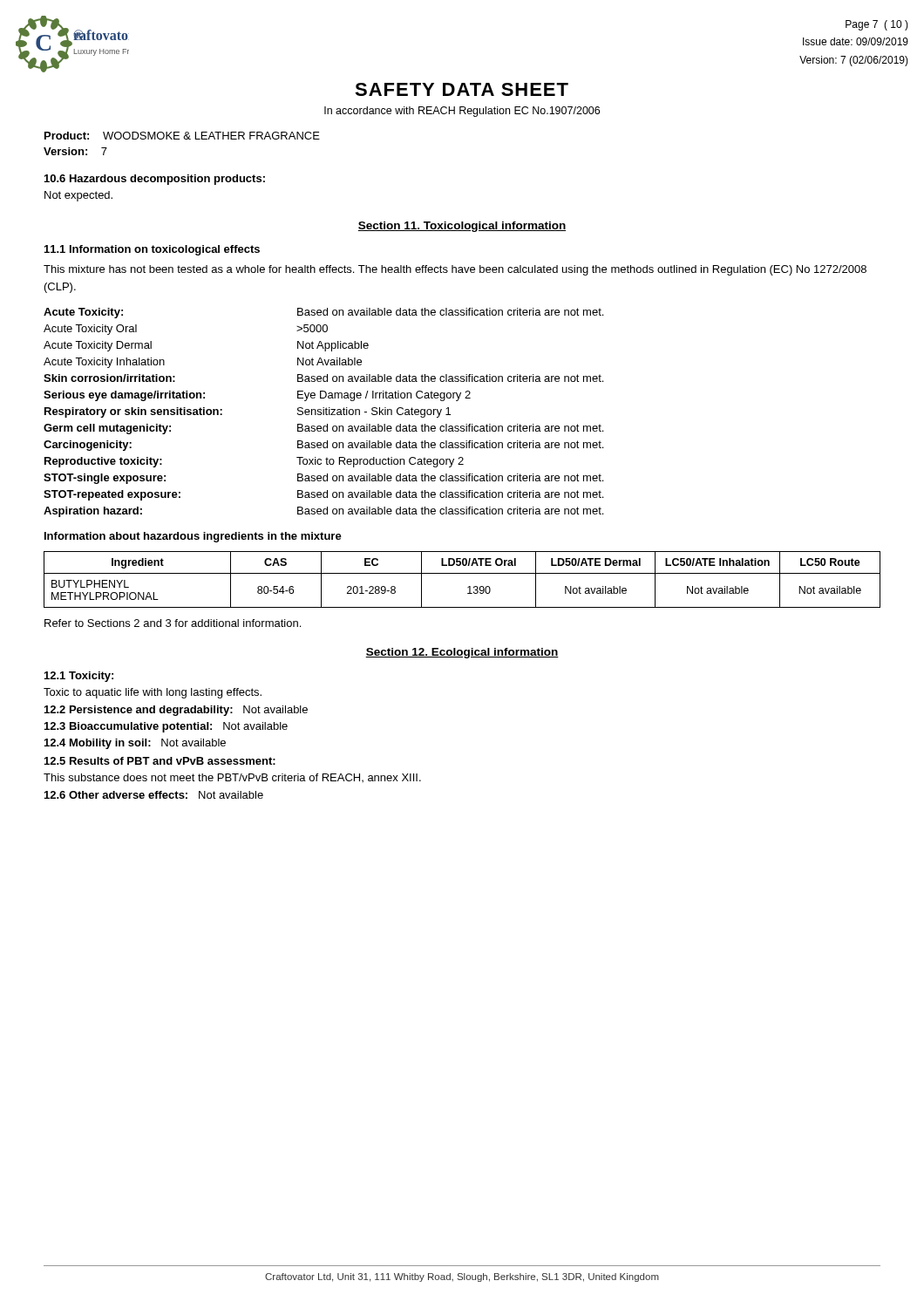The height and width of the screenshot is (1308, 924).
Task: Find the text block starting "6 Other adverse effects: Not available"
Action: click(x=154, y=795)
